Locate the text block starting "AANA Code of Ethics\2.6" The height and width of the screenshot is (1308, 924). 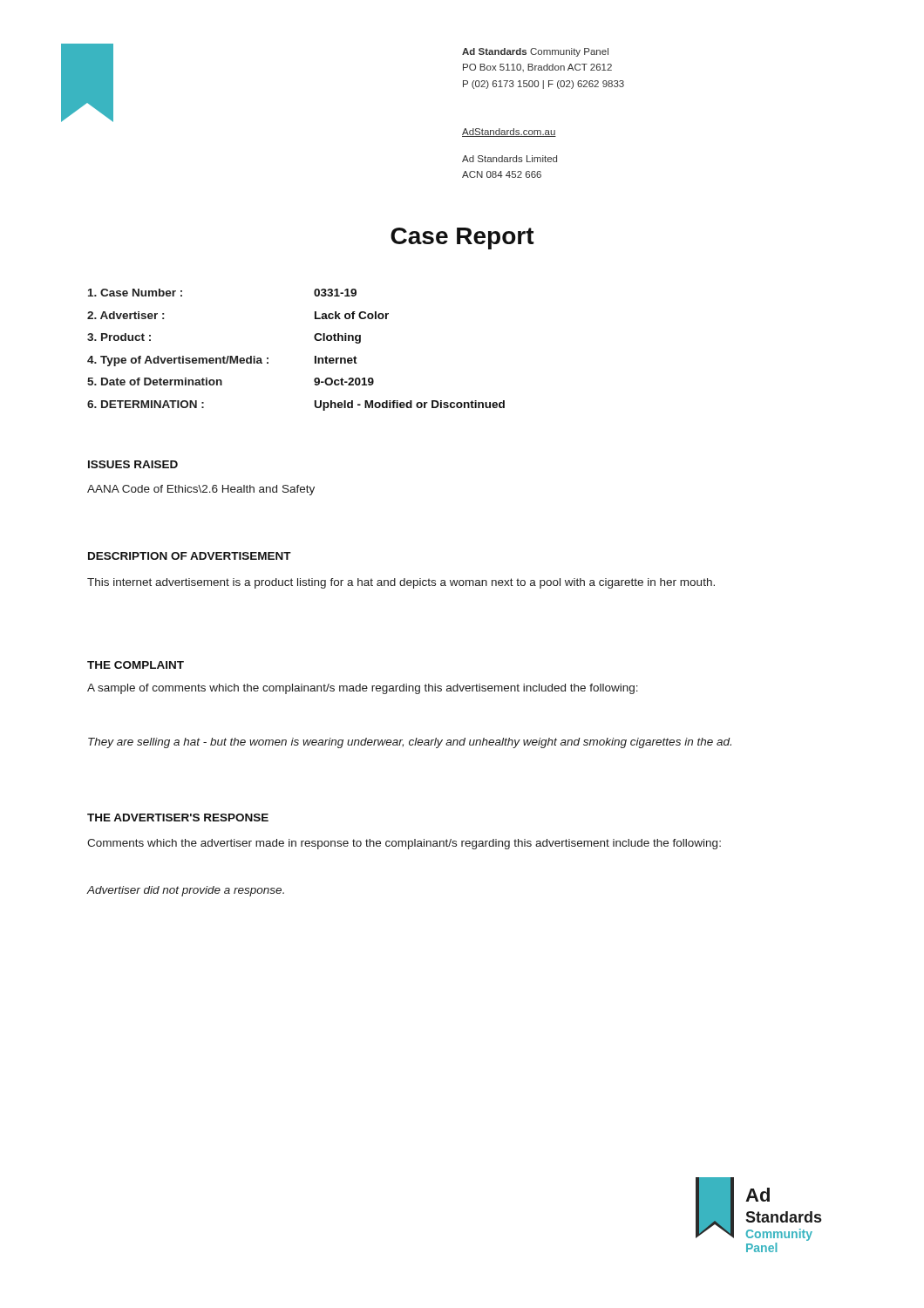(x=201, y=489)
